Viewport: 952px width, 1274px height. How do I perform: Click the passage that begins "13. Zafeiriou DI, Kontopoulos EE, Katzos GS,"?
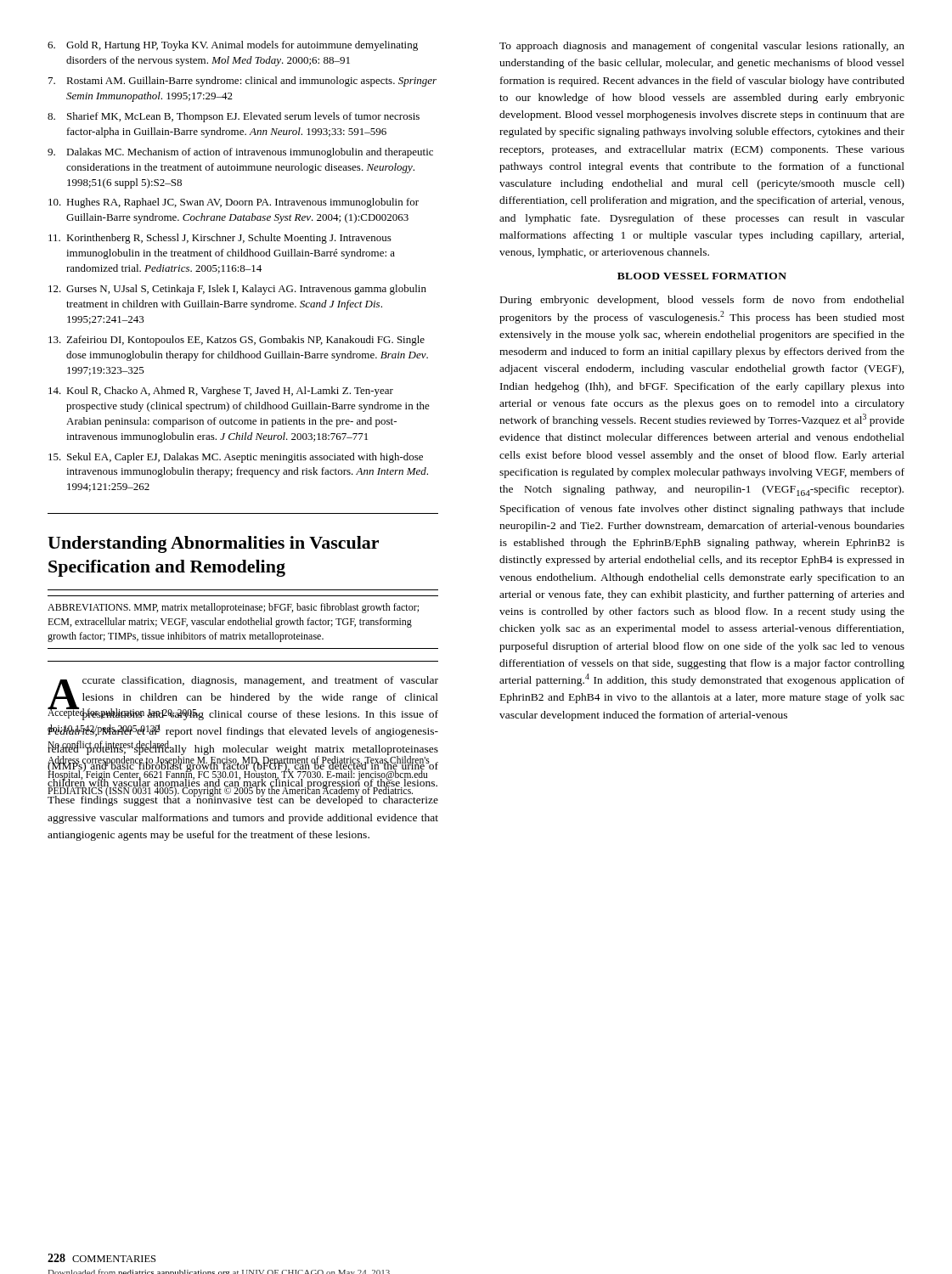243,355
